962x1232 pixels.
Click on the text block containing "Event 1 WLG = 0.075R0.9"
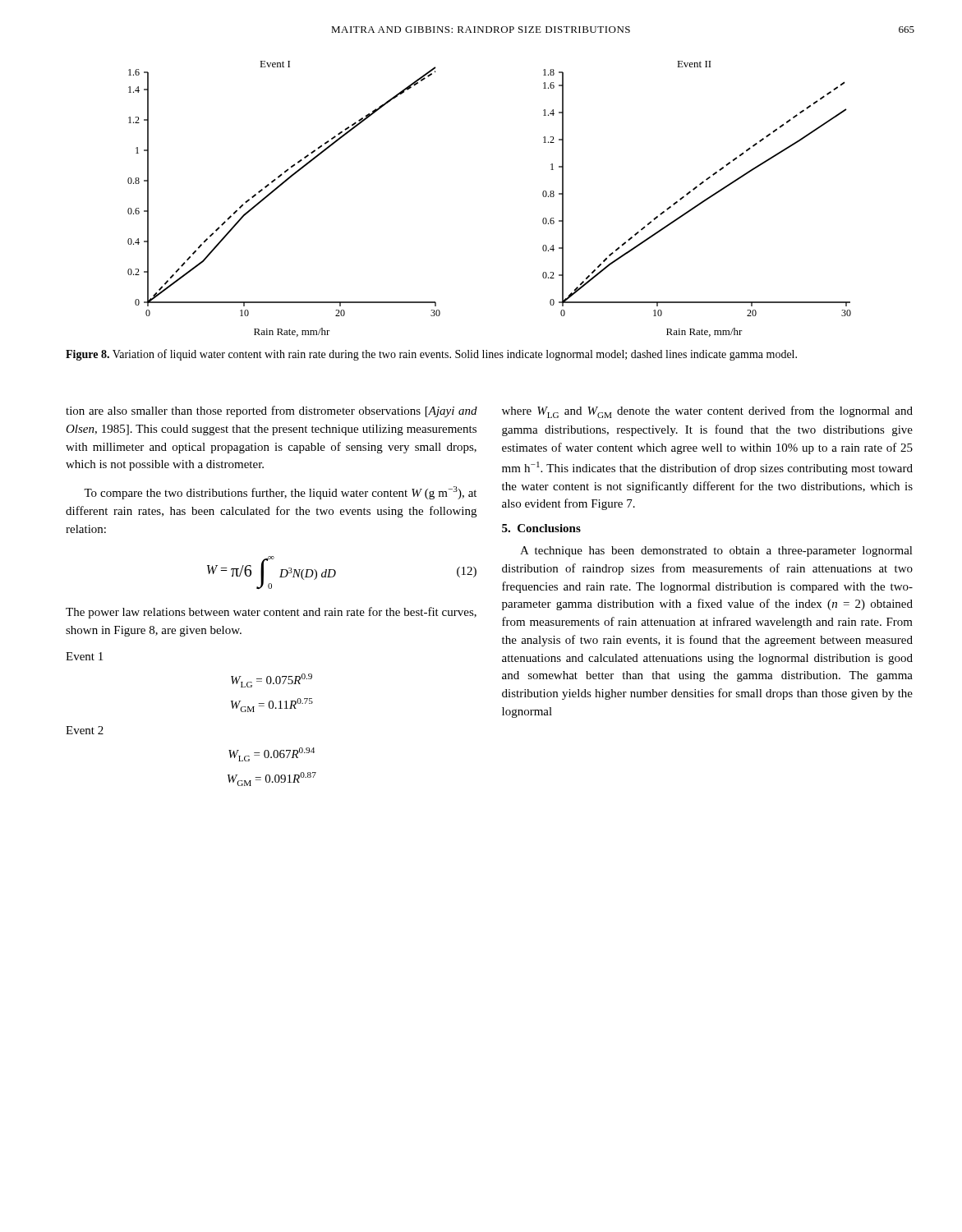click(x=271, y=682)
